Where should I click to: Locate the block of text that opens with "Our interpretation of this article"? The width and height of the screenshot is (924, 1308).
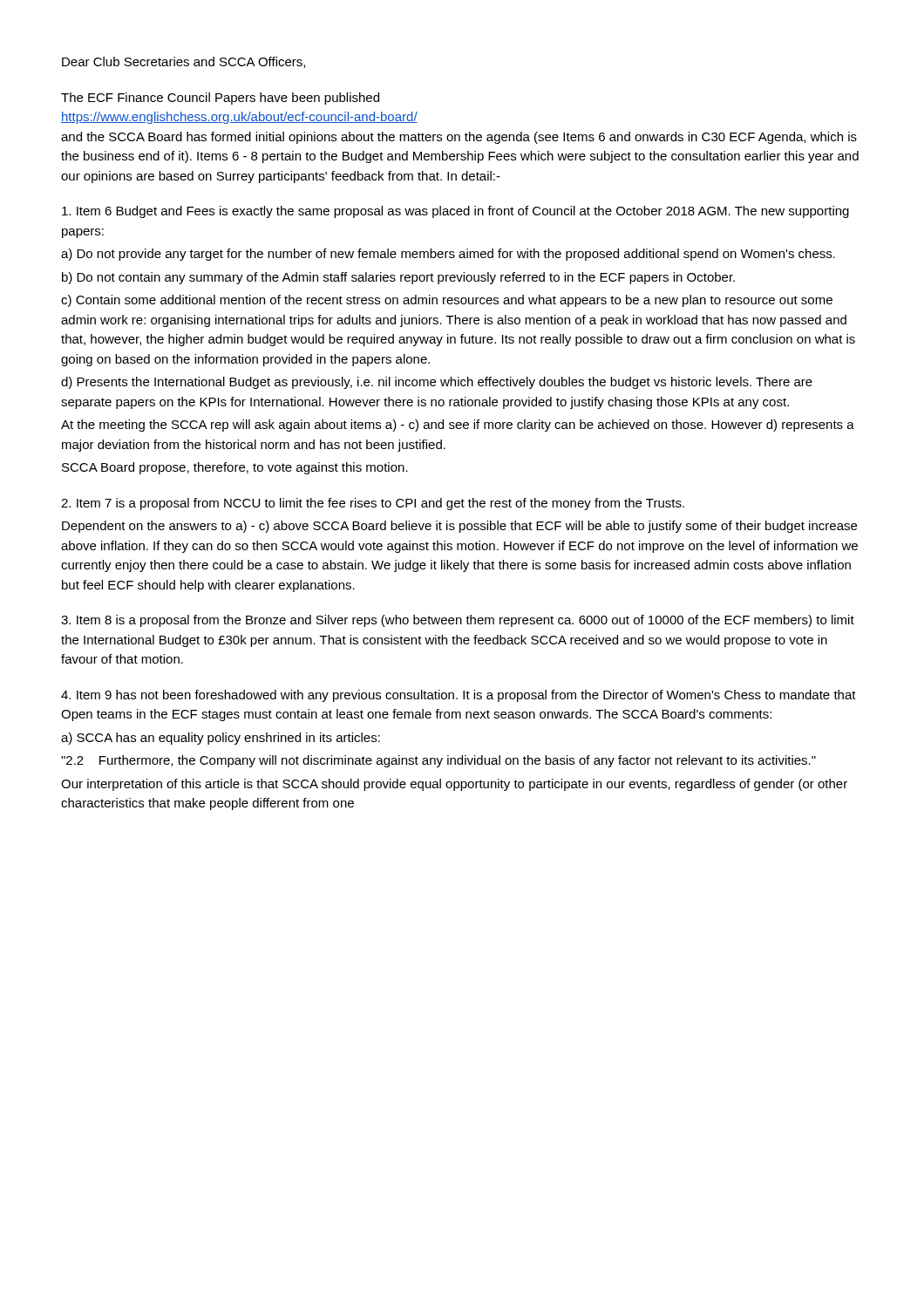point(454,793)
